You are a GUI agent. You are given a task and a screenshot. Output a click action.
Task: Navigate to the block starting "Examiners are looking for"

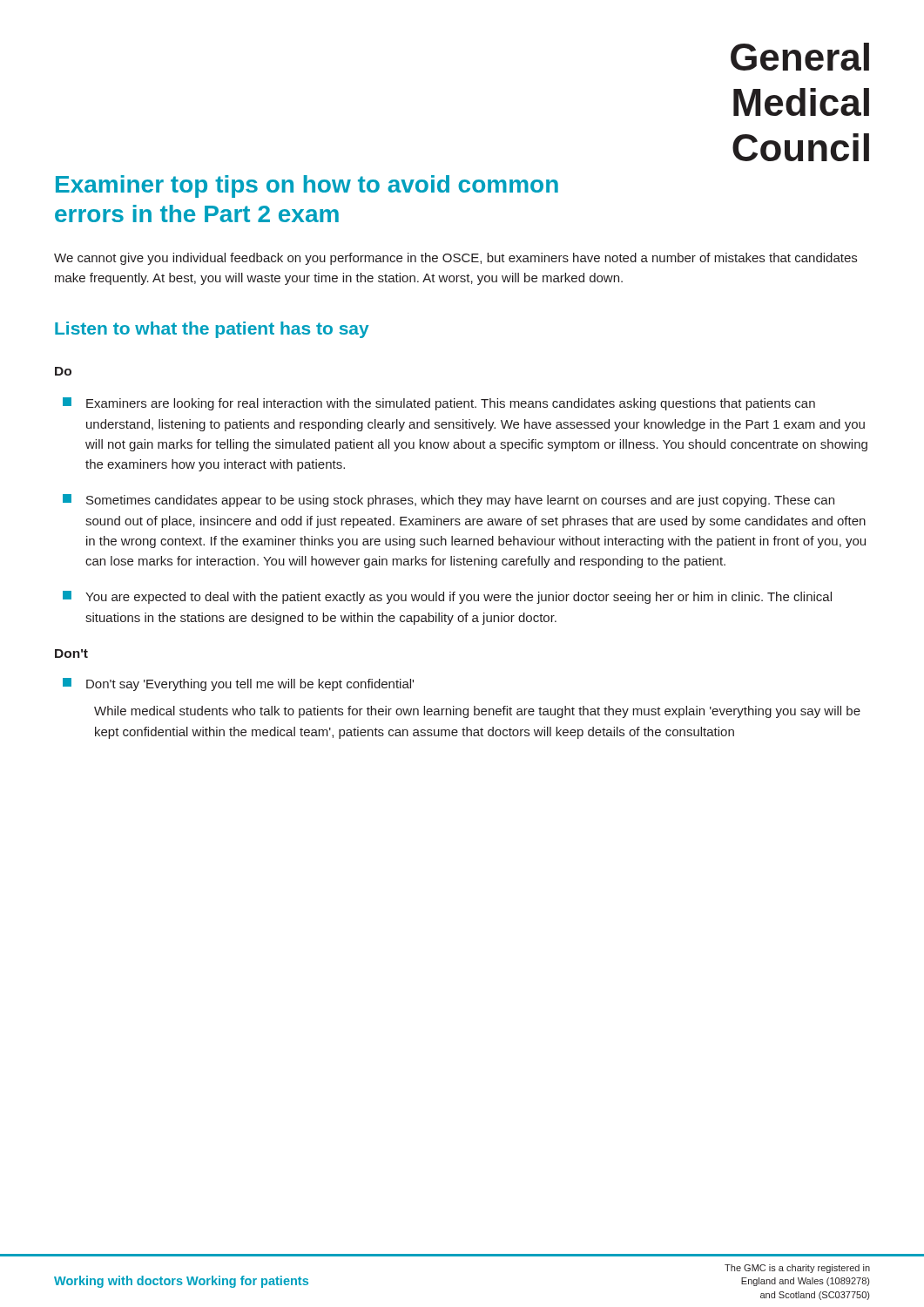[466, 434]
